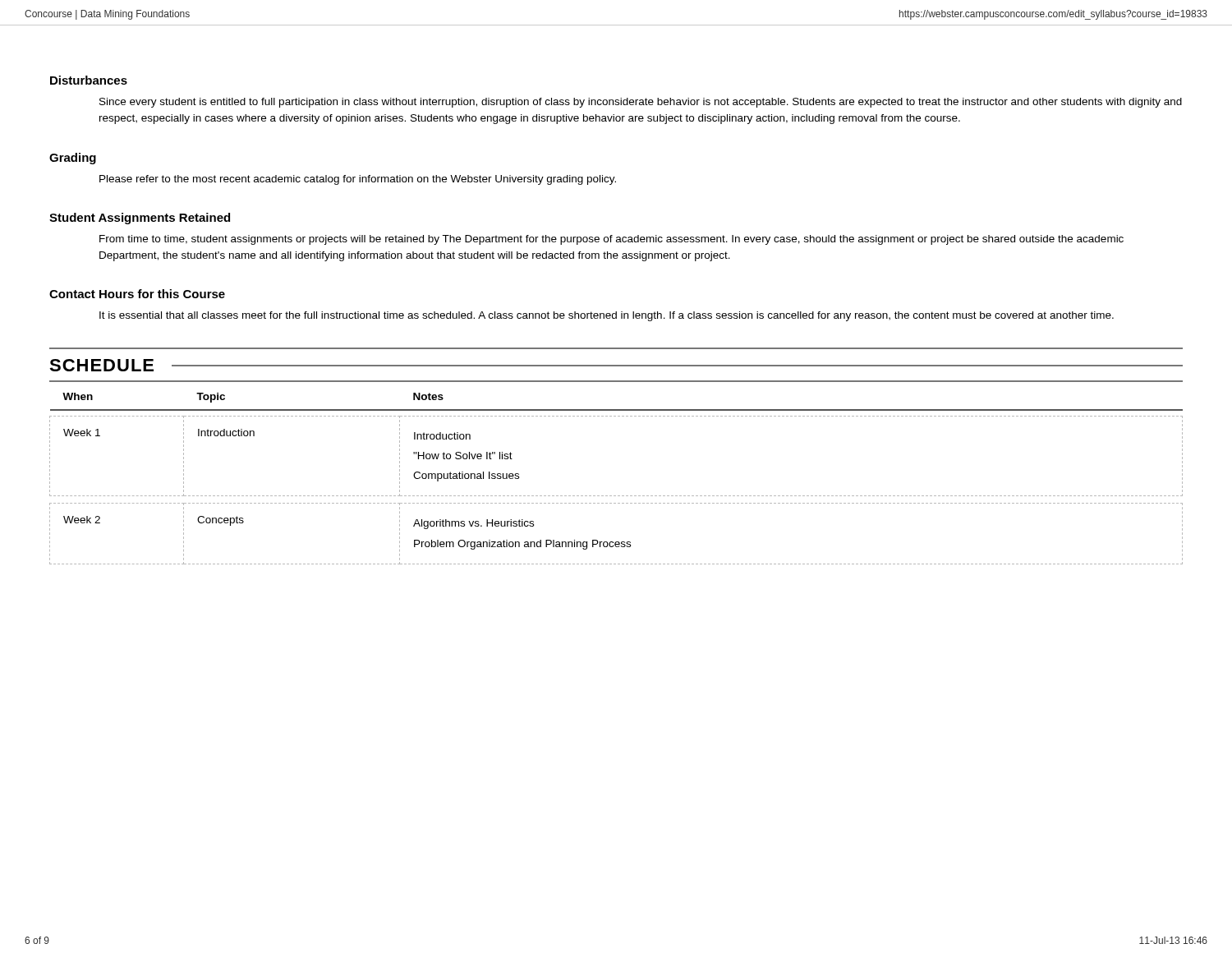1232x953 pixels.
Task: Click on the text block starting "From time to time, student assignments or projects"
Action: pos(611,247)
